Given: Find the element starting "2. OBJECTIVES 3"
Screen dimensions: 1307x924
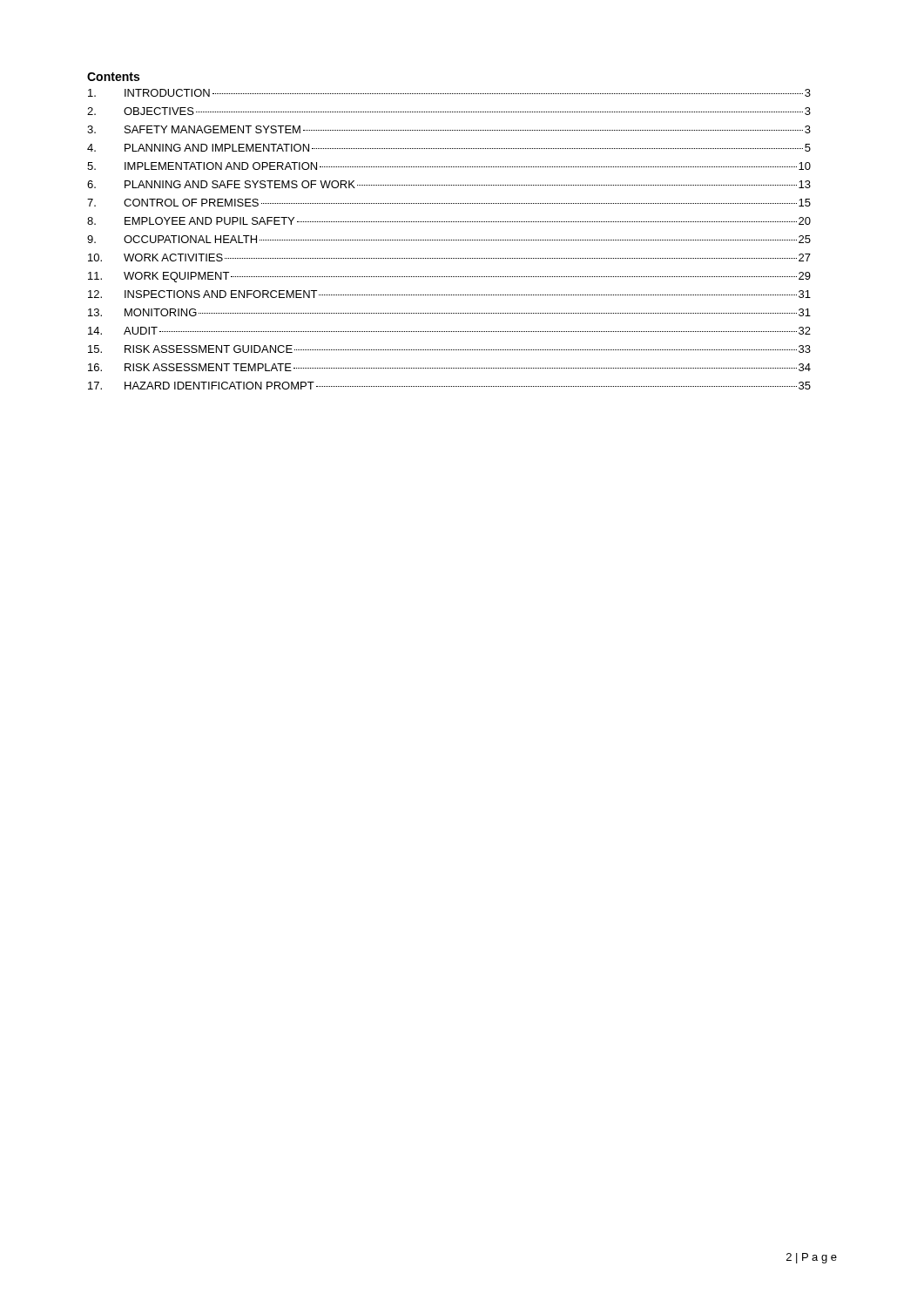Looking at the screenshot, I should click(x=449, y=111).
